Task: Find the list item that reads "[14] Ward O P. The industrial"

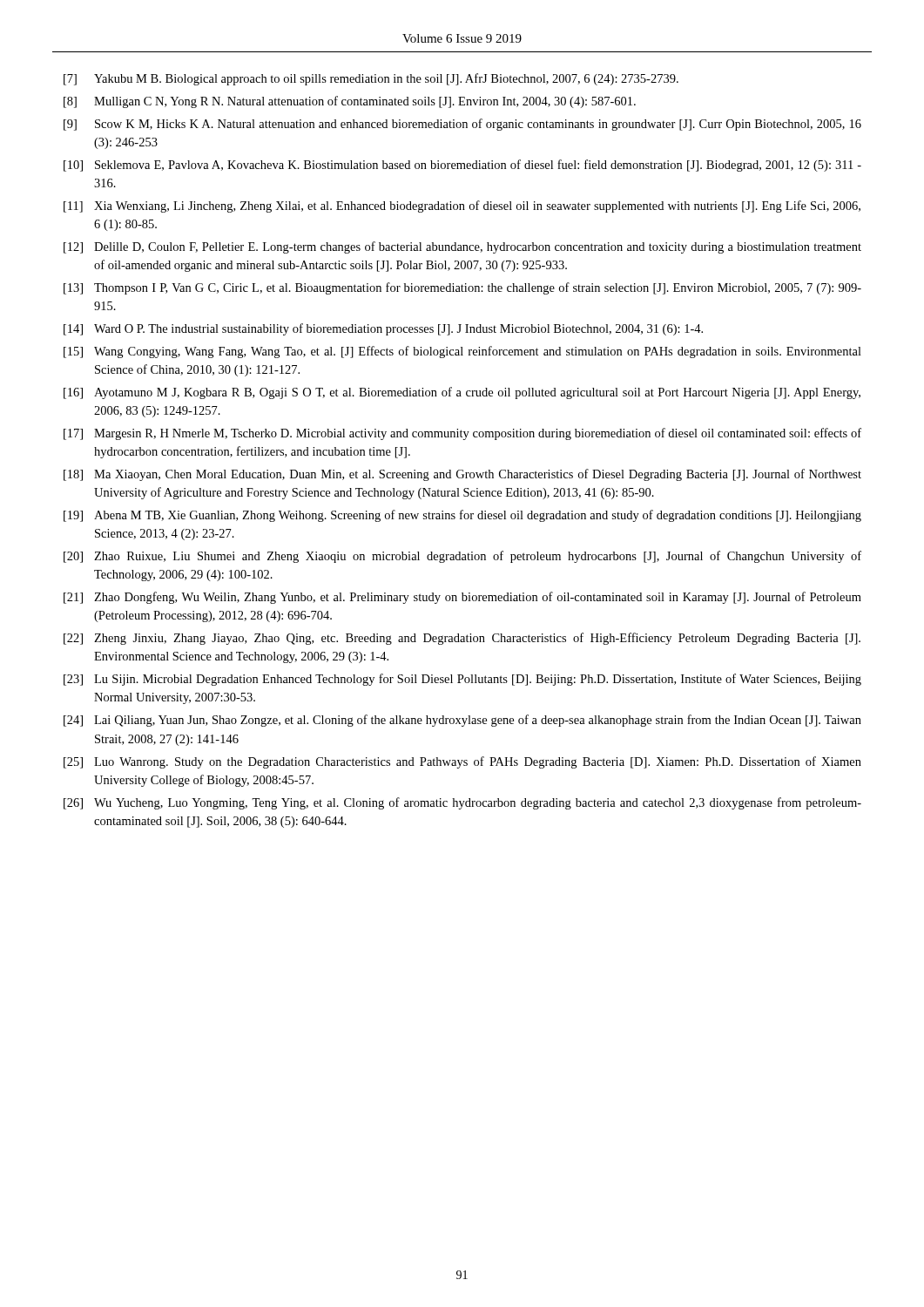Action: [x=462, y=329]
